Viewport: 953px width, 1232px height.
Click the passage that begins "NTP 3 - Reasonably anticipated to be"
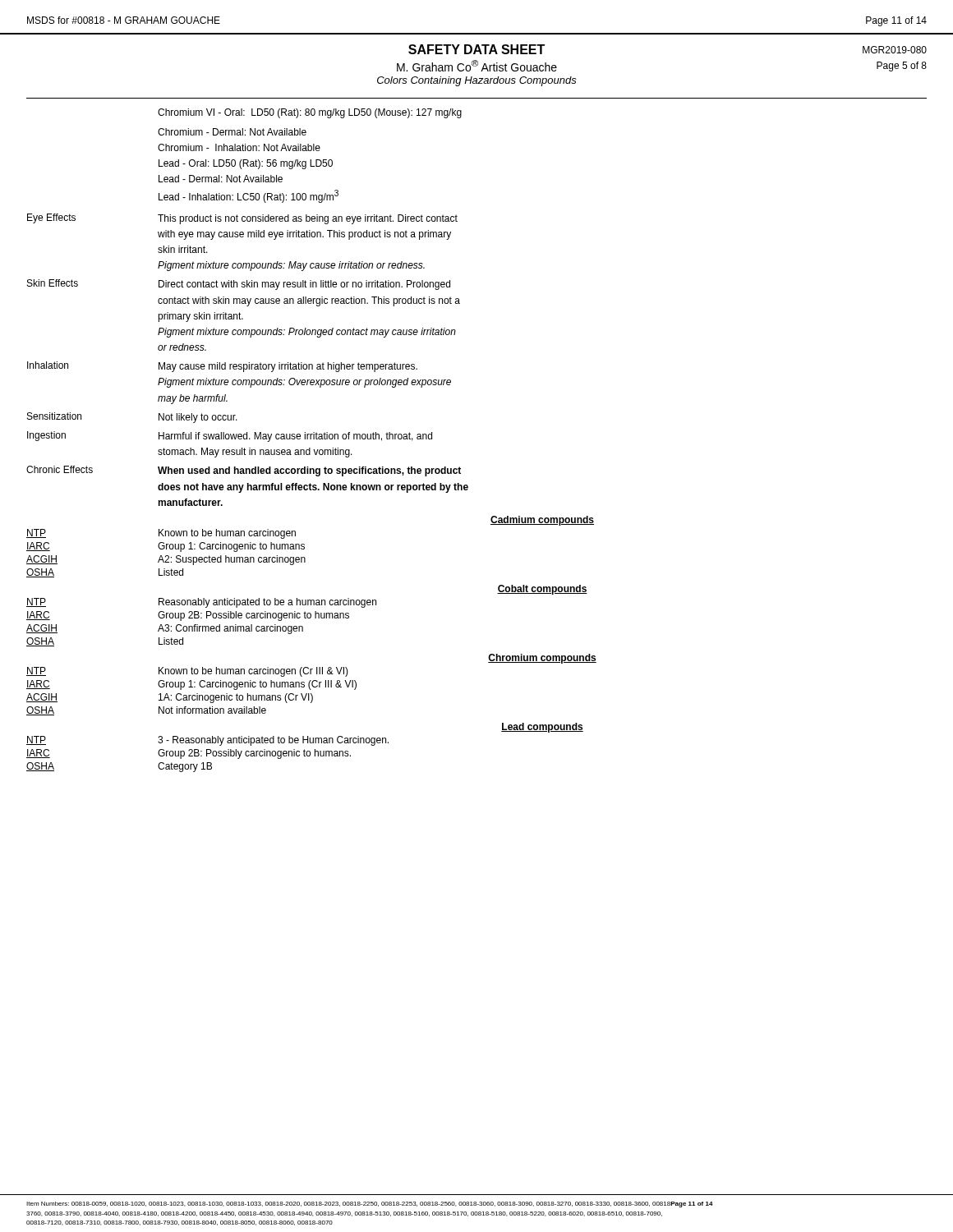207,741
